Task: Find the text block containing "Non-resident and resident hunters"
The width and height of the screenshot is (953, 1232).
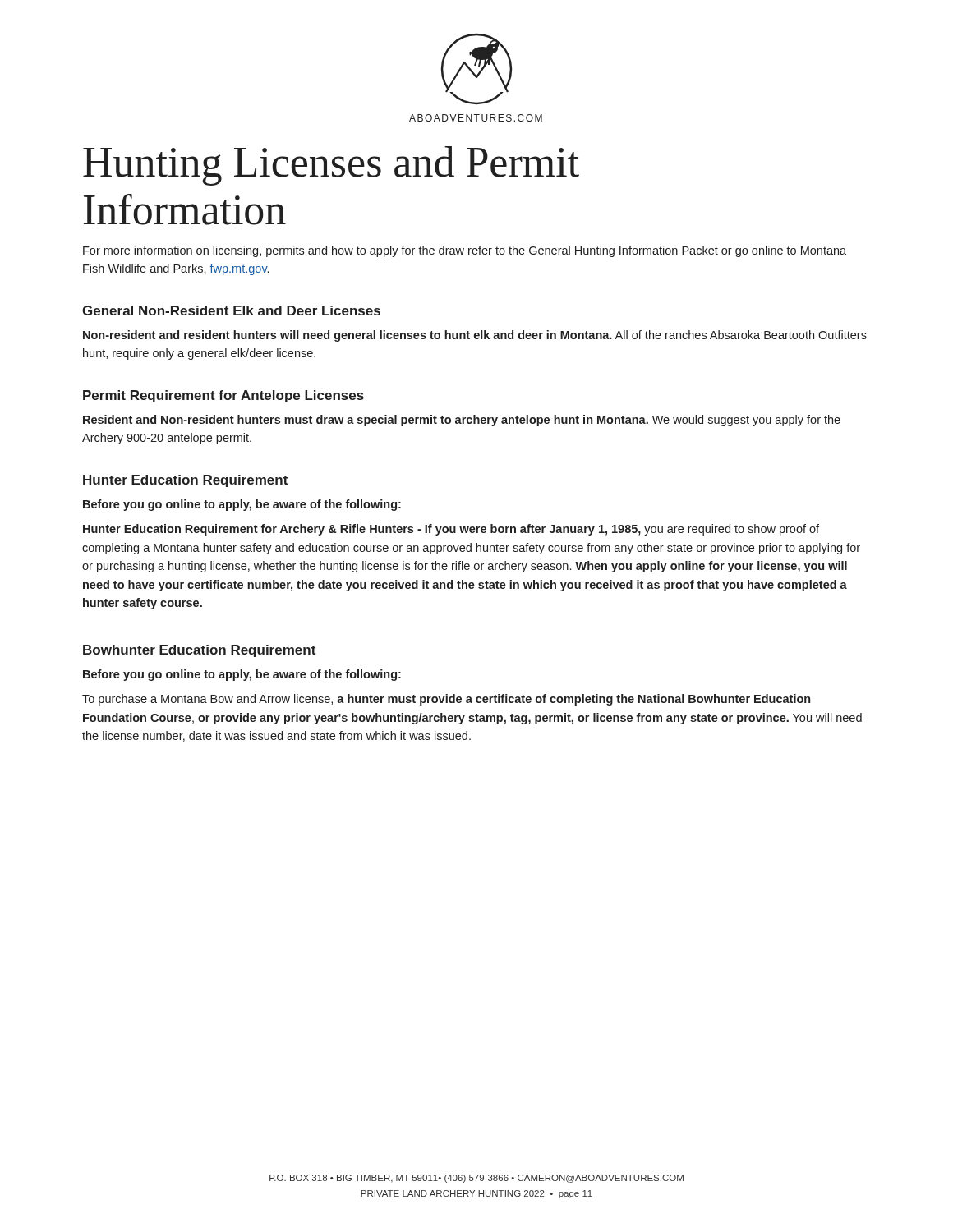Action: click(474, 344)
